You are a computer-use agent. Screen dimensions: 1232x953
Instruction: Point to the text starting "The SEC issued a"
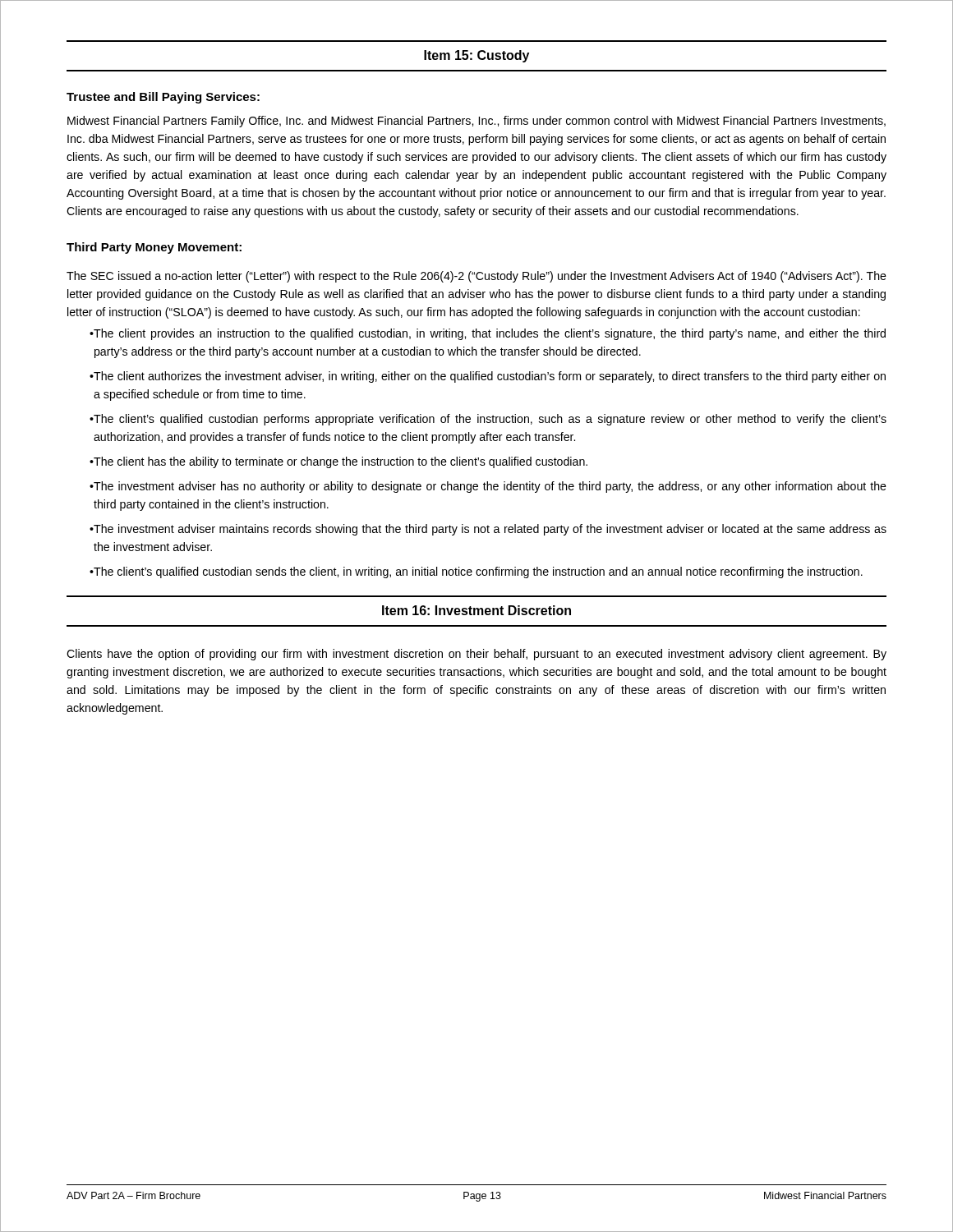[x=476, y=294]
